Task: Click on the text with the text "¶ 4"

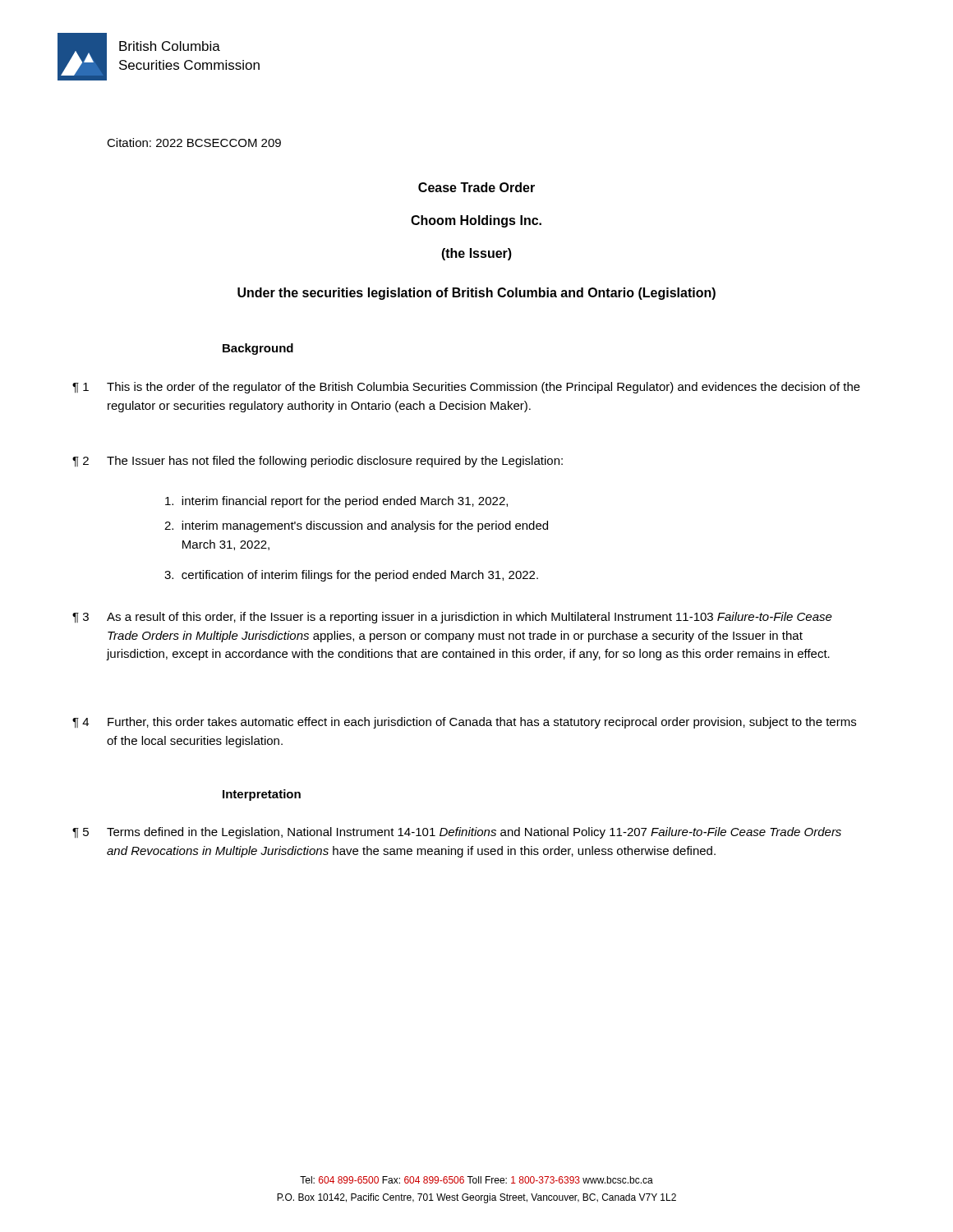Action: [x=81, y=722]
